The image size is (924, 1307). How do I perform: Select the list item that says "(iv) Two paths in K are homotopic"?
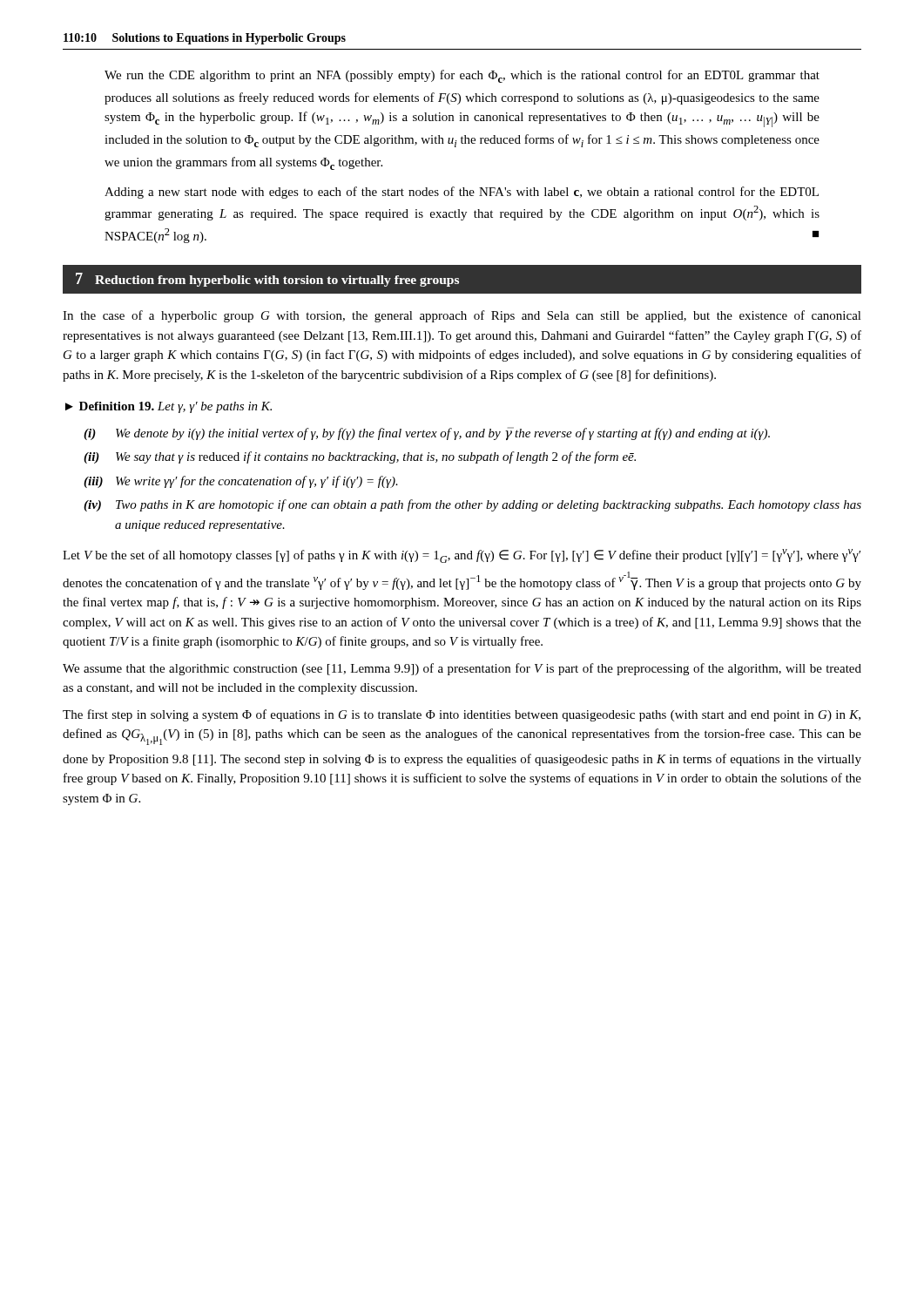point(472,515)
